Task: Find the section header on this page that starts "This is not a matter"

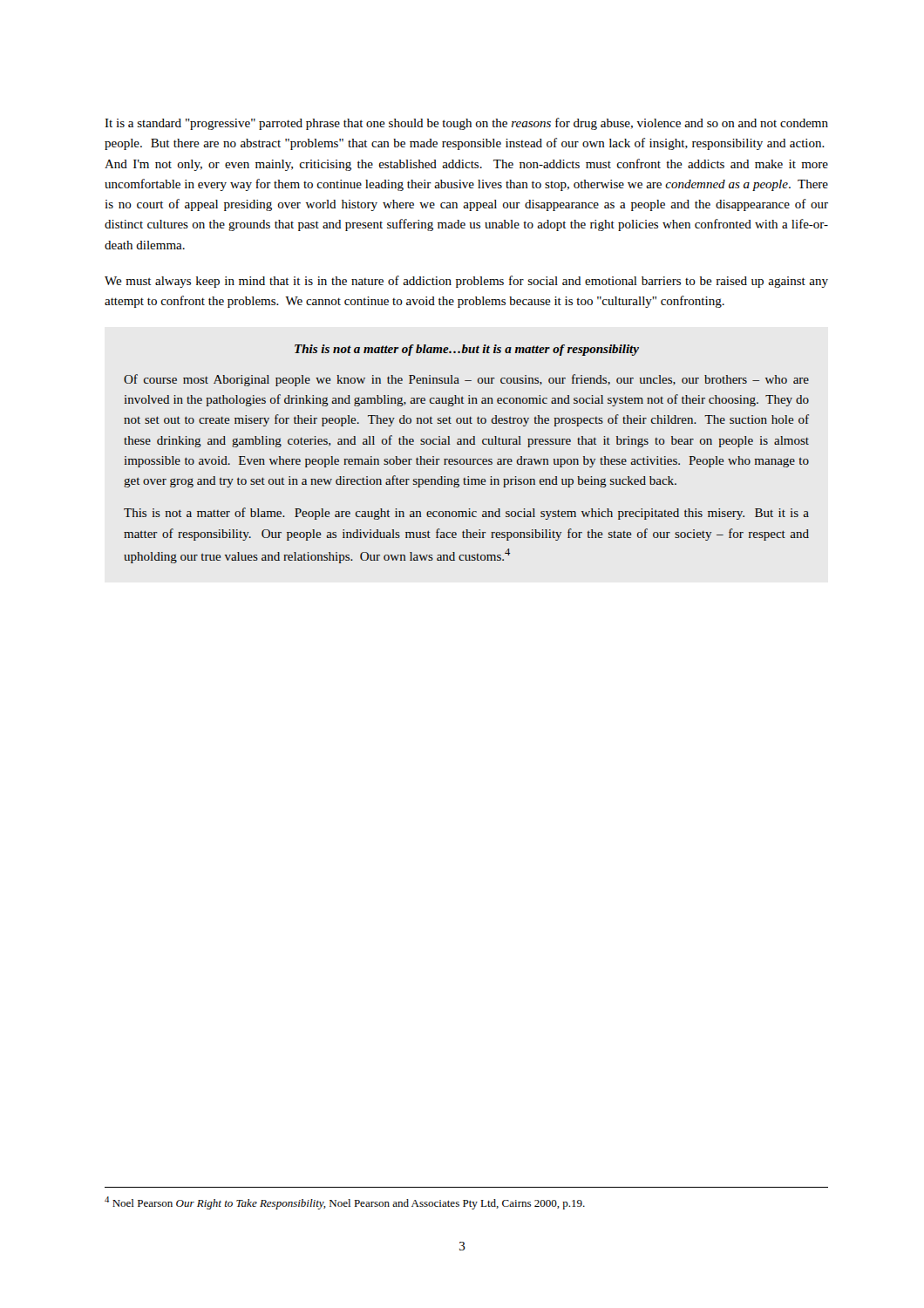Action: 466,349
